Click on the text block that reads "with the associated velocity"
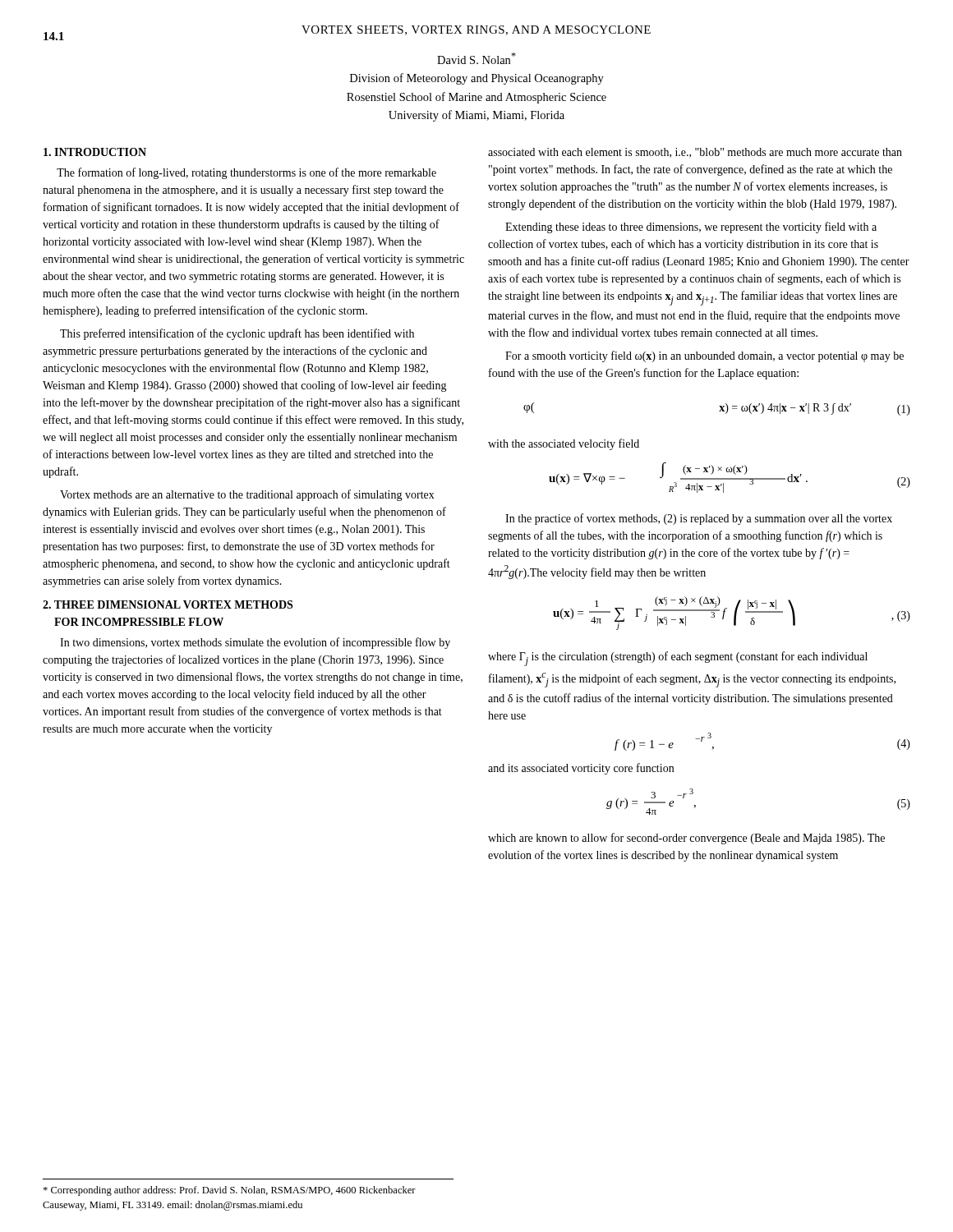This screenshot has width=953, height=1232. tap(564, 444)
